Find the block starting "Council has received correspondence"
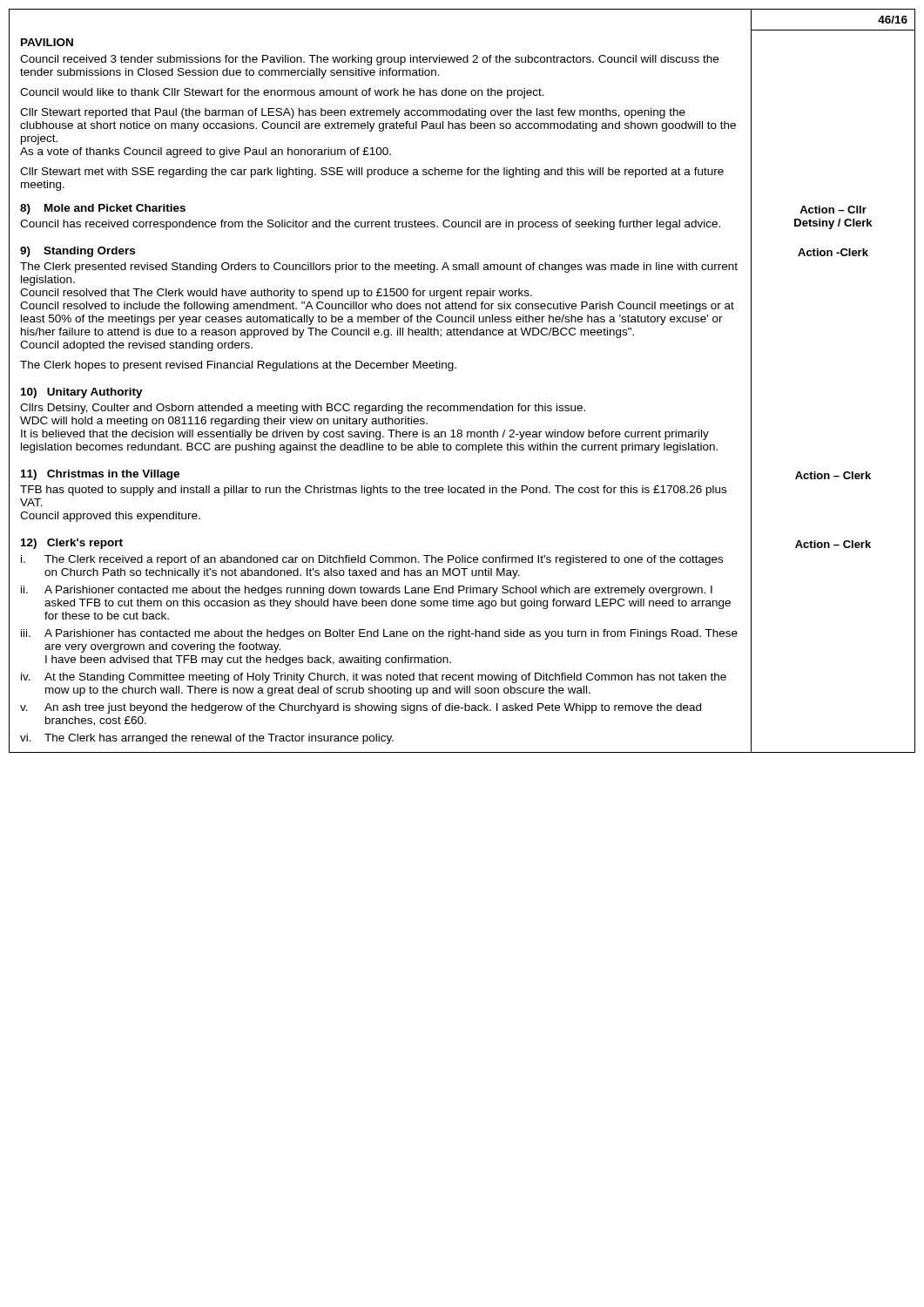The height and width of the screenshot is (1307, 924). pyautogui.click(x=371, y=223)
